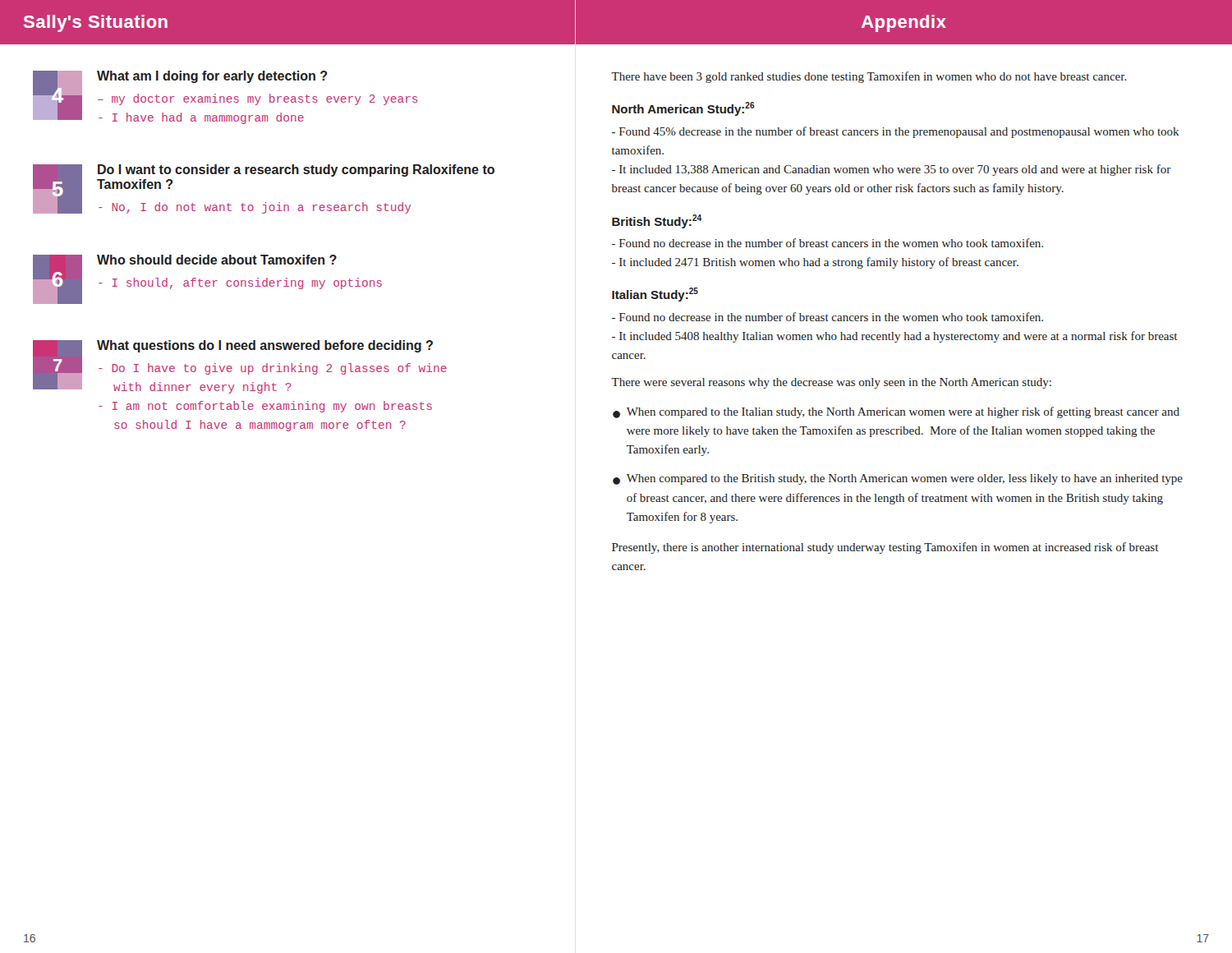Click on the element starting "Do I want to consider a research study"
The width and height of the screenshot is (1232, 953).
(x=296, y=177)
